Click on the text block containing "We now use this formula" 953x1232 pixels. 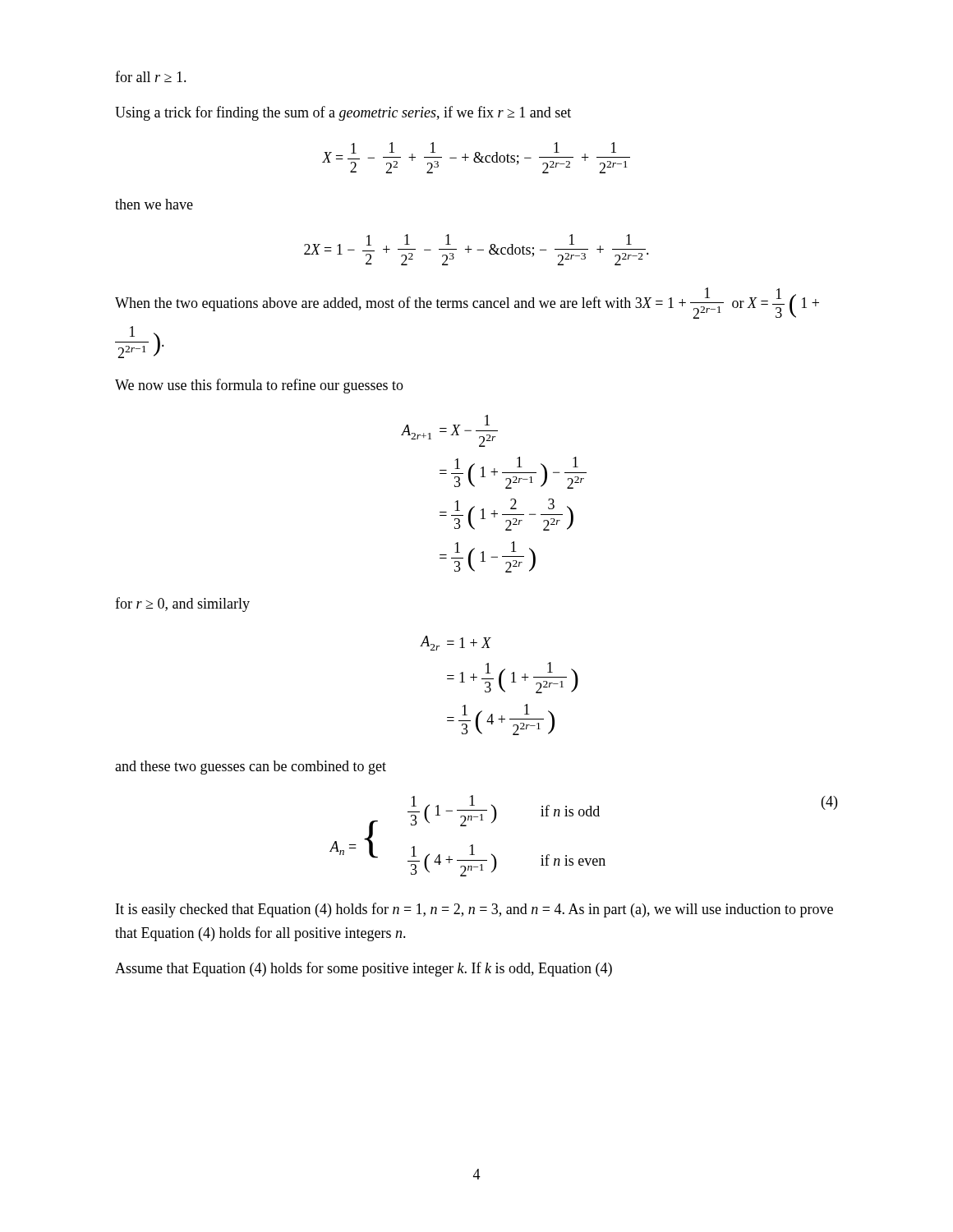click(x=259, y=385)
